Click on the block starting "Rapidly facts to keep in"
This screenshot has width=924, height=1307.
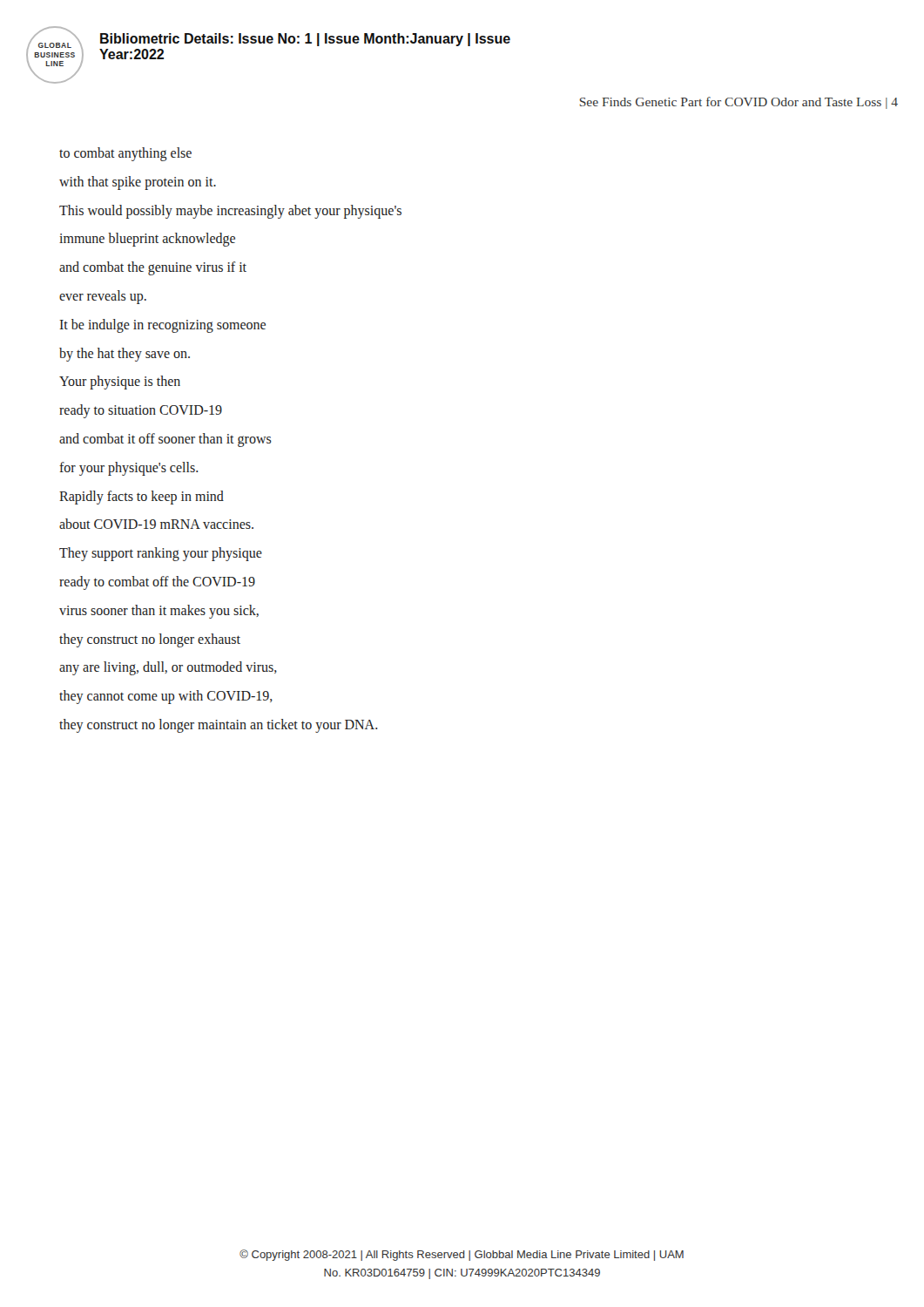pos(142,498)
